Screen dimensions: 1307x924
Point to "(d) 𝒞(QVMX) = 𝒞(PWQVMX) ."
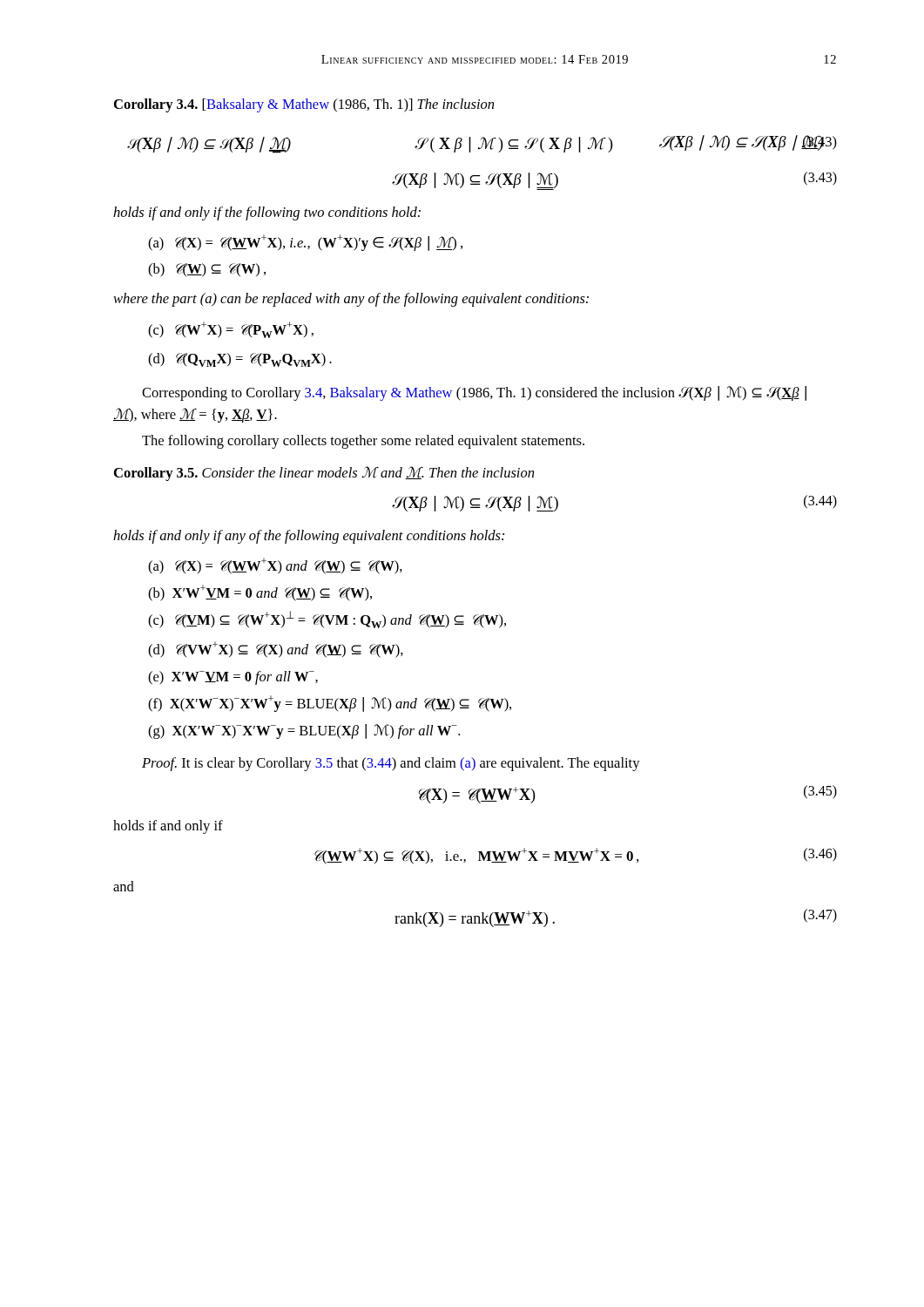point(240,360)
